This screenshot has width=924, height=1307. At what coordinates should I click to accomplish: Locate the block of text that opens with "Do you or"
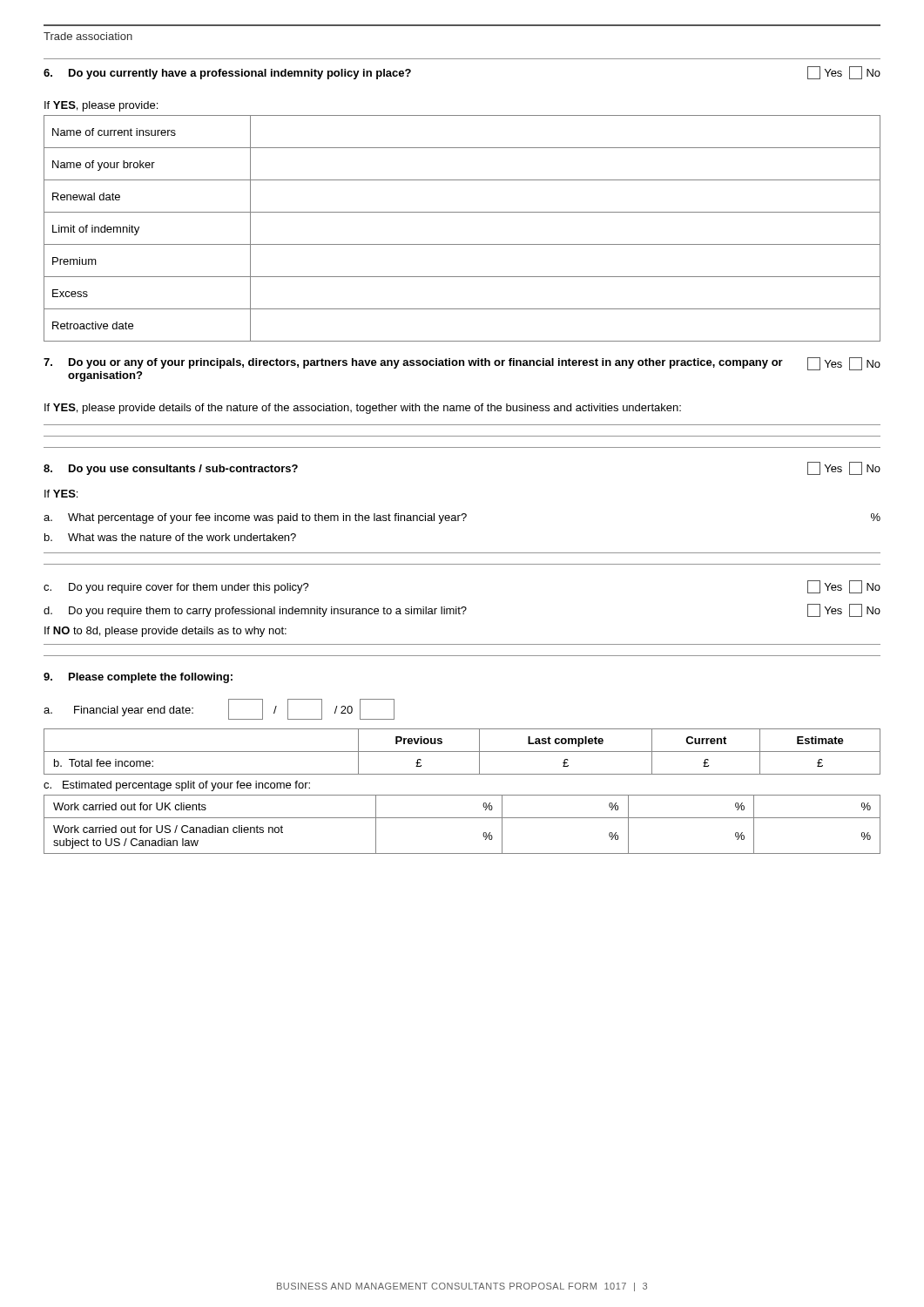462,369
